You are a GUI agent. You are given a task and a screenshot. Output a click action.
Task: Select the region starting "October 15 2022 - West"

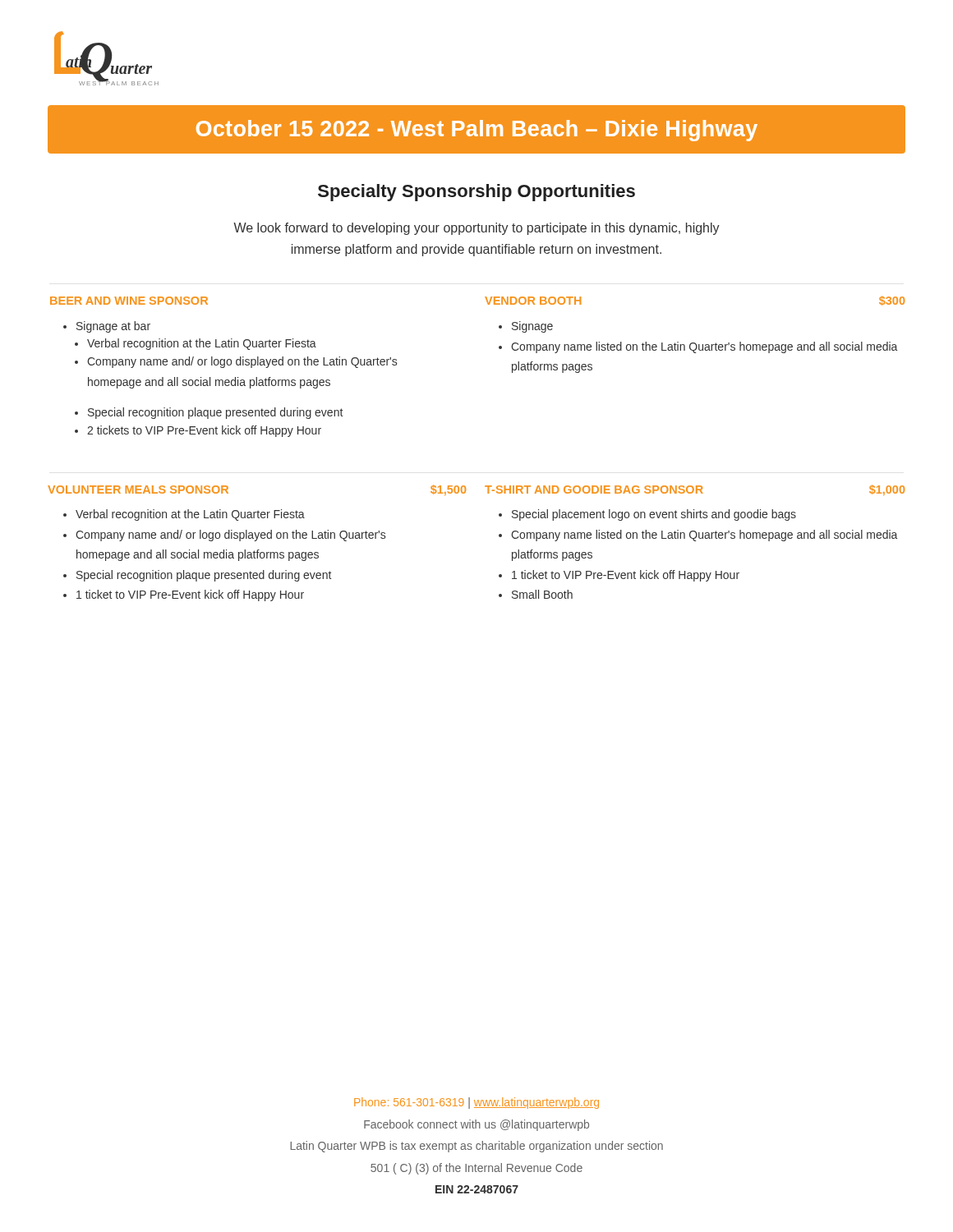coord(476,129)
